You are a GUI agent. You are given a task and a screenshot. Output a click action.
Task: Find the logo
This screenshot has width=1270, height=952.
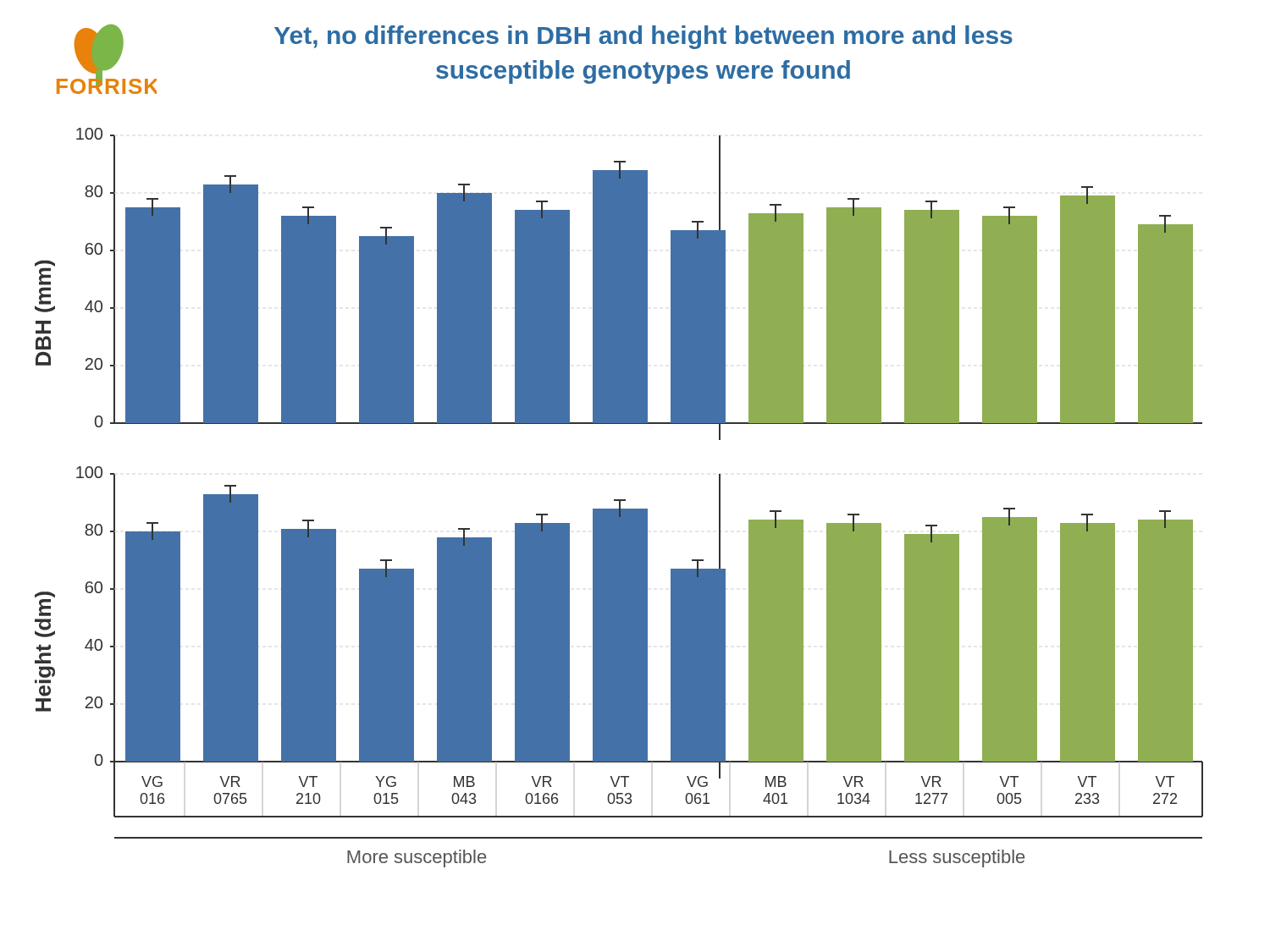(102, 62)
